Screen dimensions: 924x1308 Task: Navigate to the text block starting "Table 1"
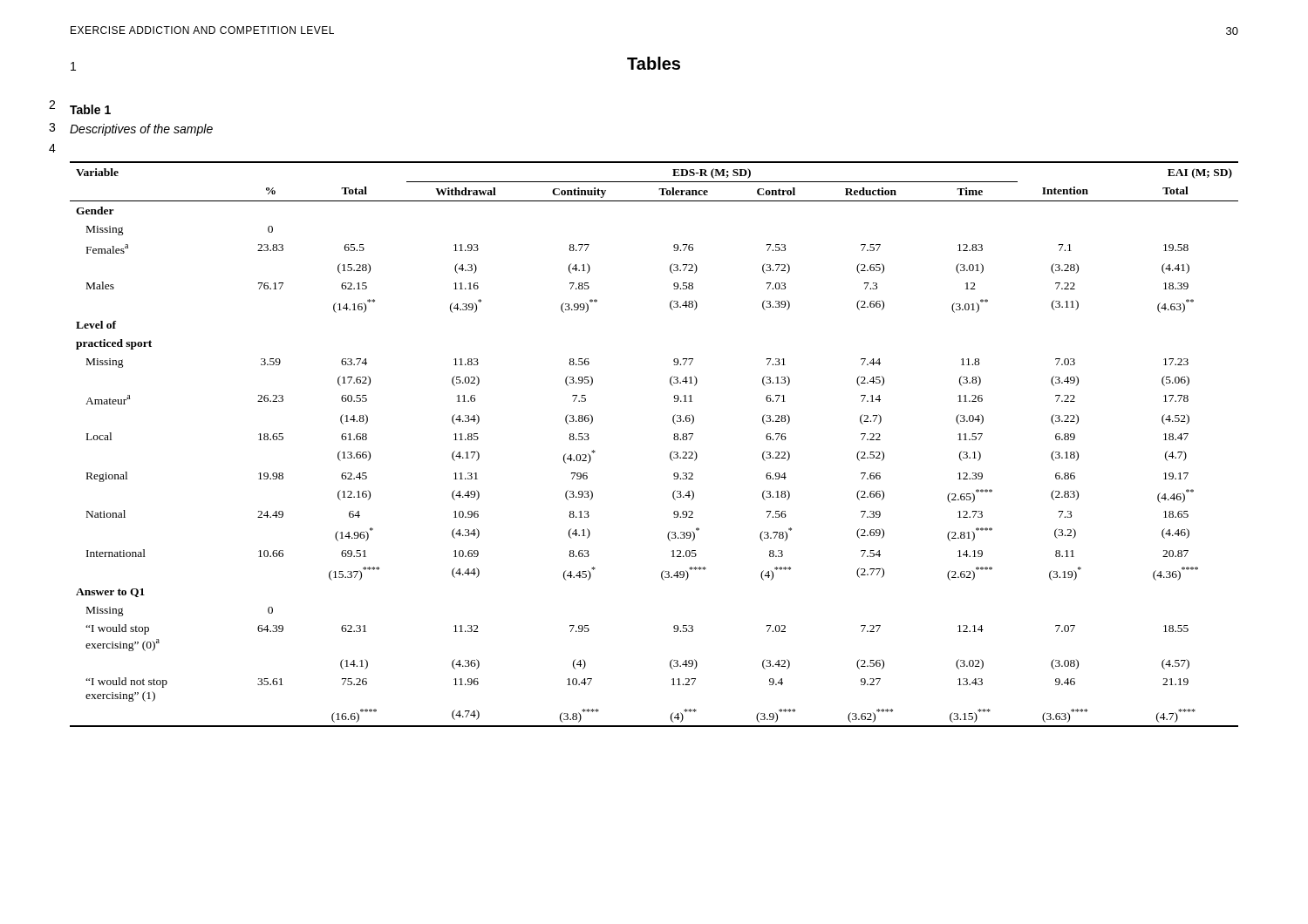(x=90, y=110)
